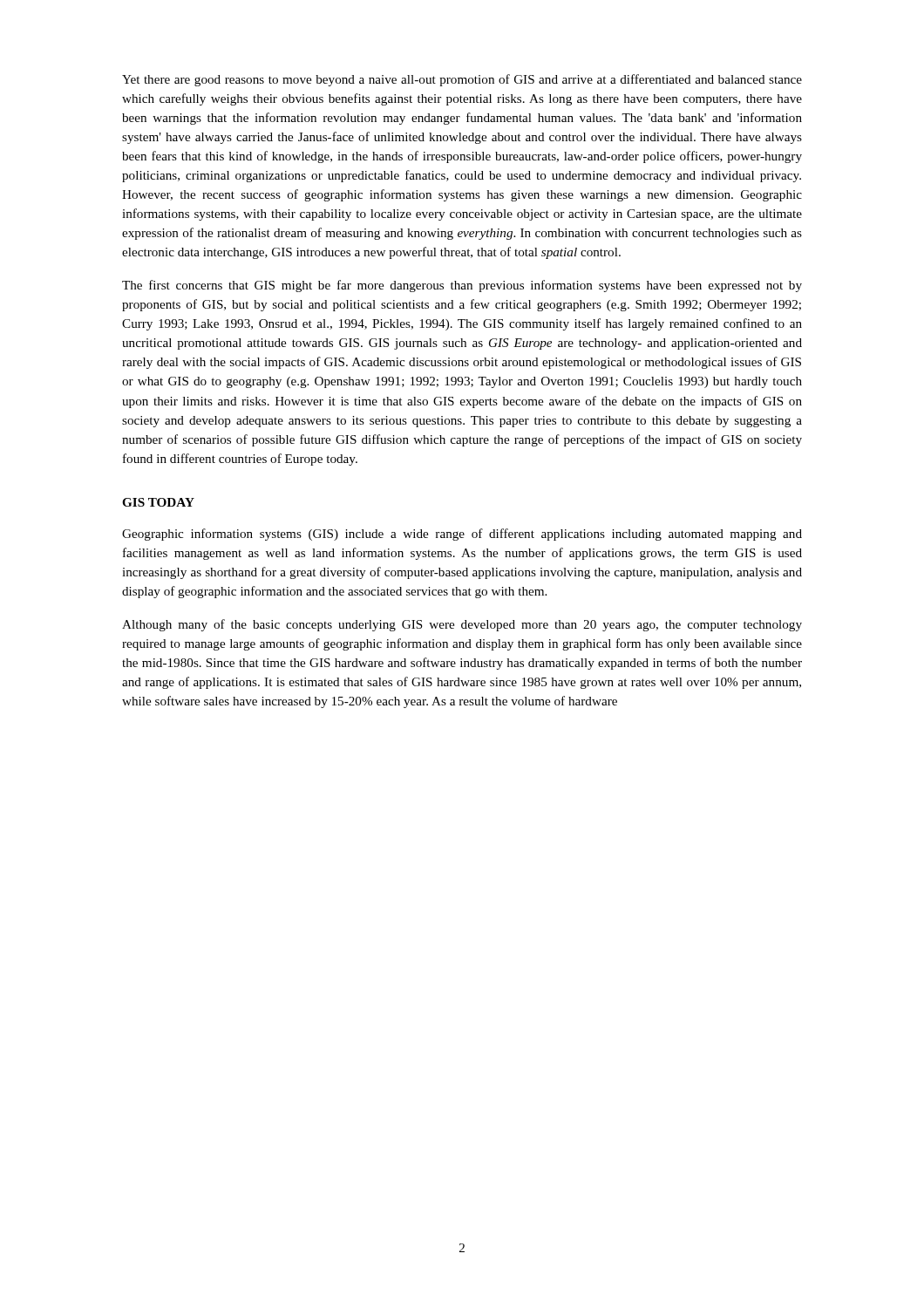
Task: Click a section header
Action: 462,502
